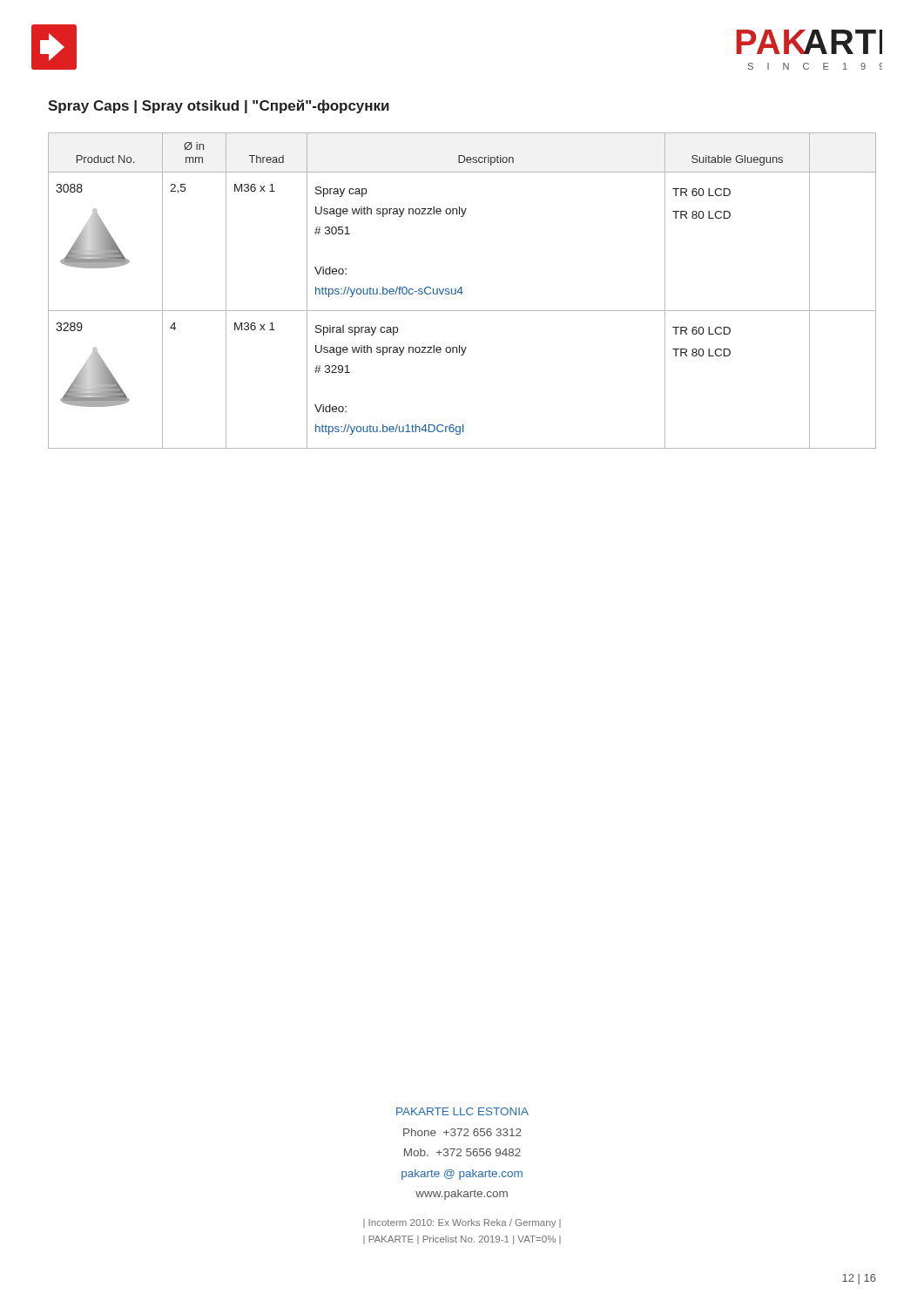This screenshot has width=924, height=1307.
Task: Where is the passage that starts "PAKARTE LLC ESTONIA Phone +372"?
Action: tap(462, 1152)
